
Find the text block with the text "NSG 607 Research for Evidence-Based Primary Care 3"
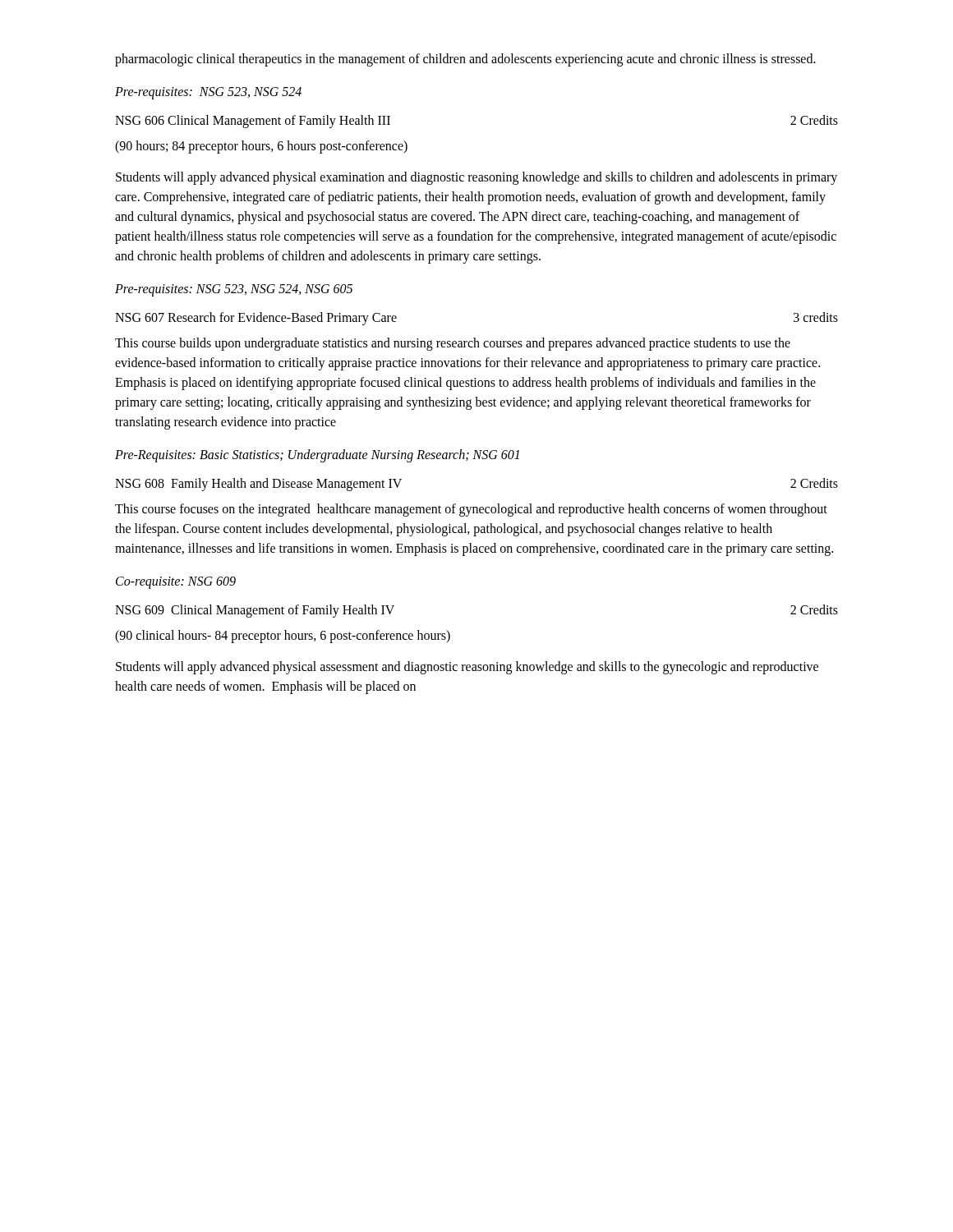pyautogui.click(x=258, y=318)
